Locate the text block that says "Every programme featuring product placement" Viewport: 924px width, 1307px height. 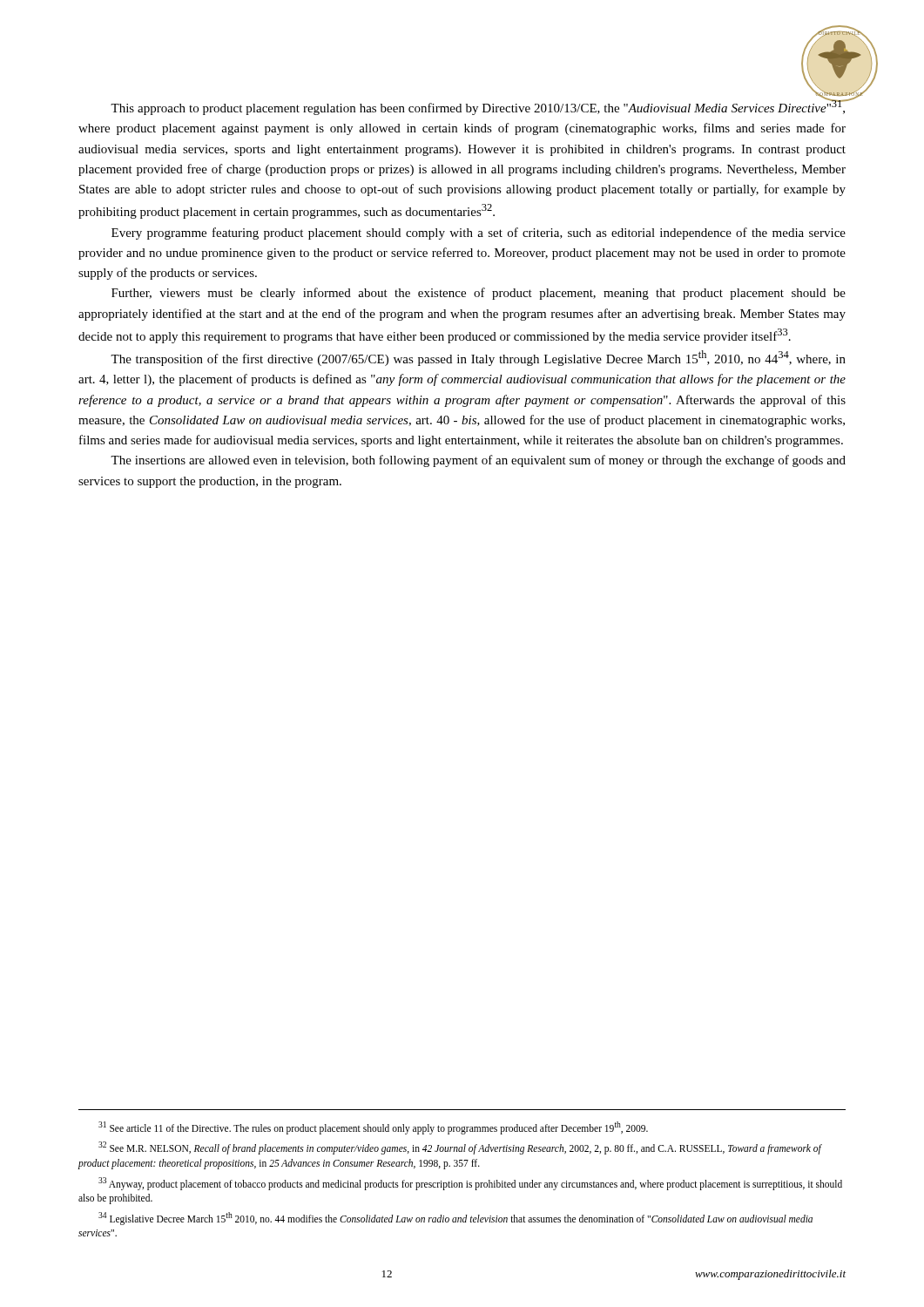click(x=462, y=253)
